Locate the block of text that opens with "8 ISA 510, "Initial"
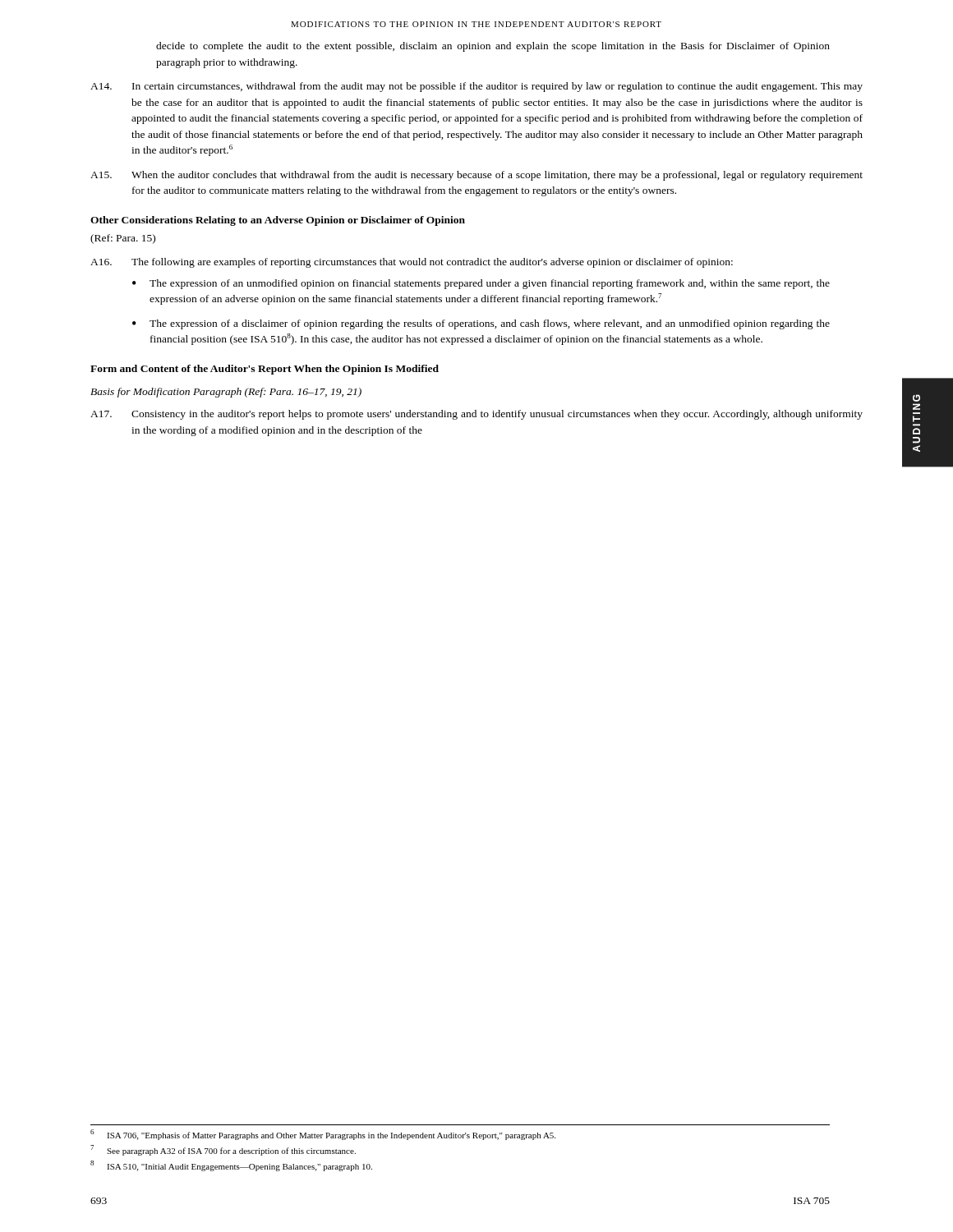 [x=231, y=1166]
